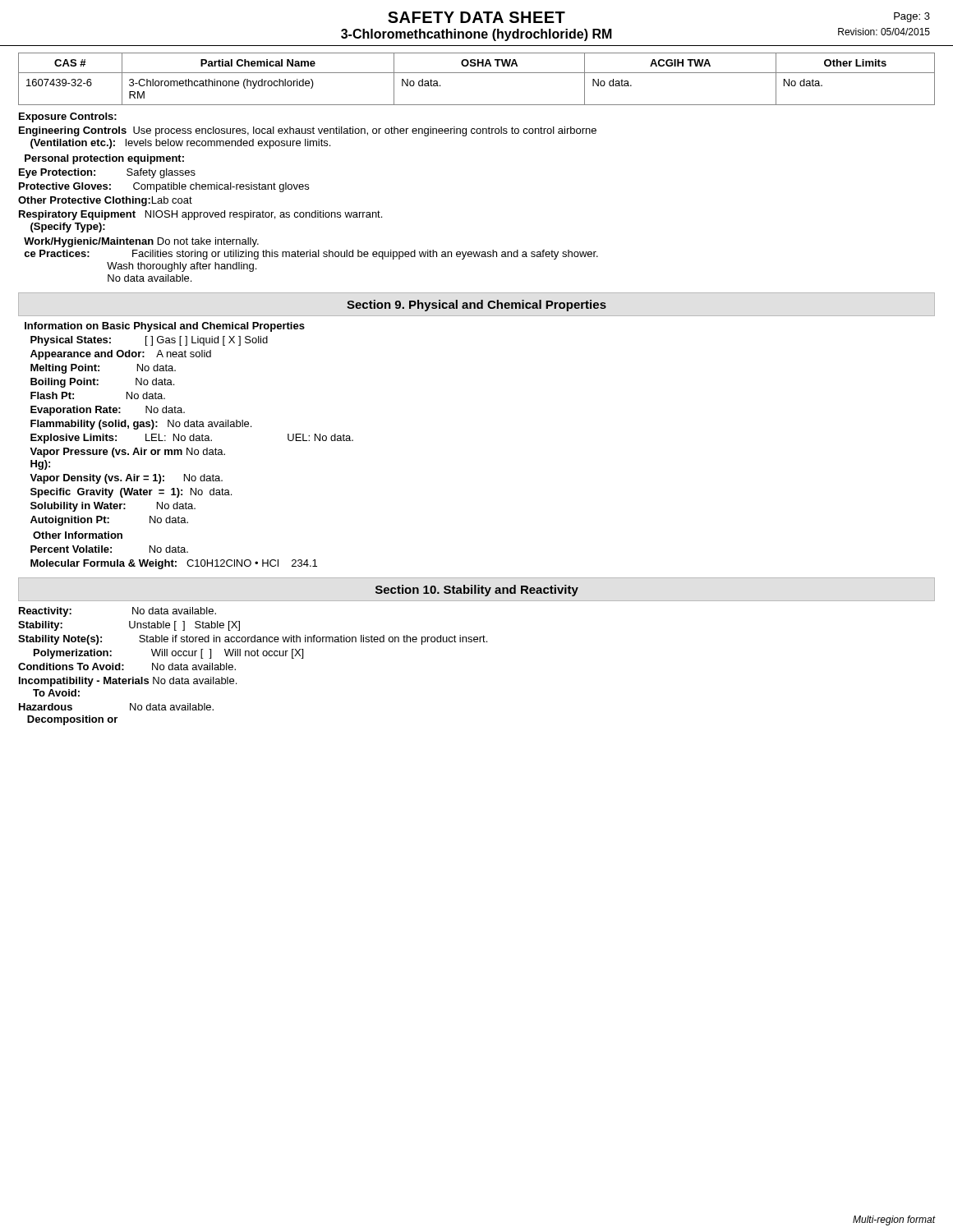Point to "Autoignition Pt: No data."
Viewport: 953px width, 1232px height.
[104, 520]
